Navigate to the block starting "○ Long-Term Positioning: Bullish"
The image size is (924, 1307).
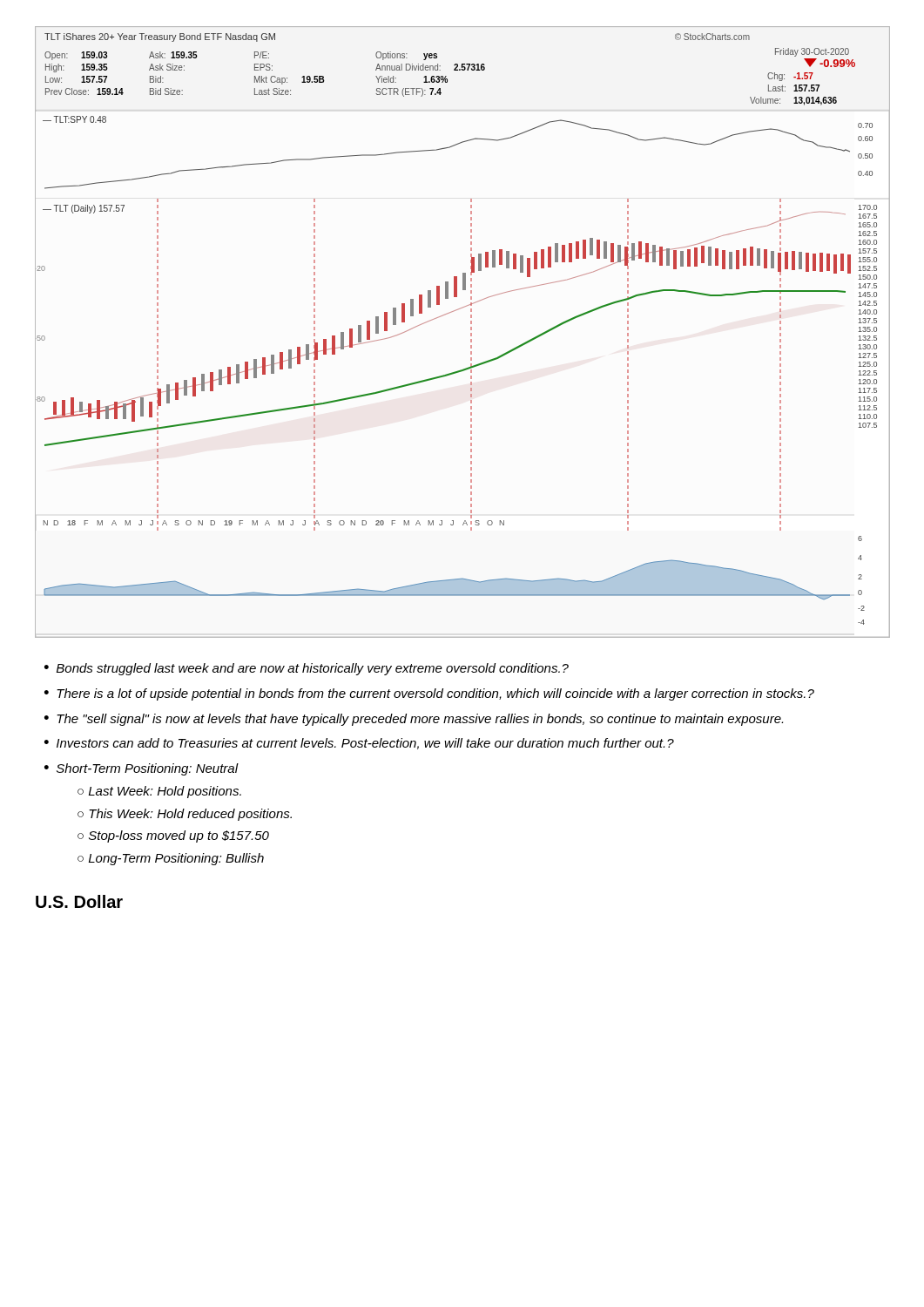170,858
